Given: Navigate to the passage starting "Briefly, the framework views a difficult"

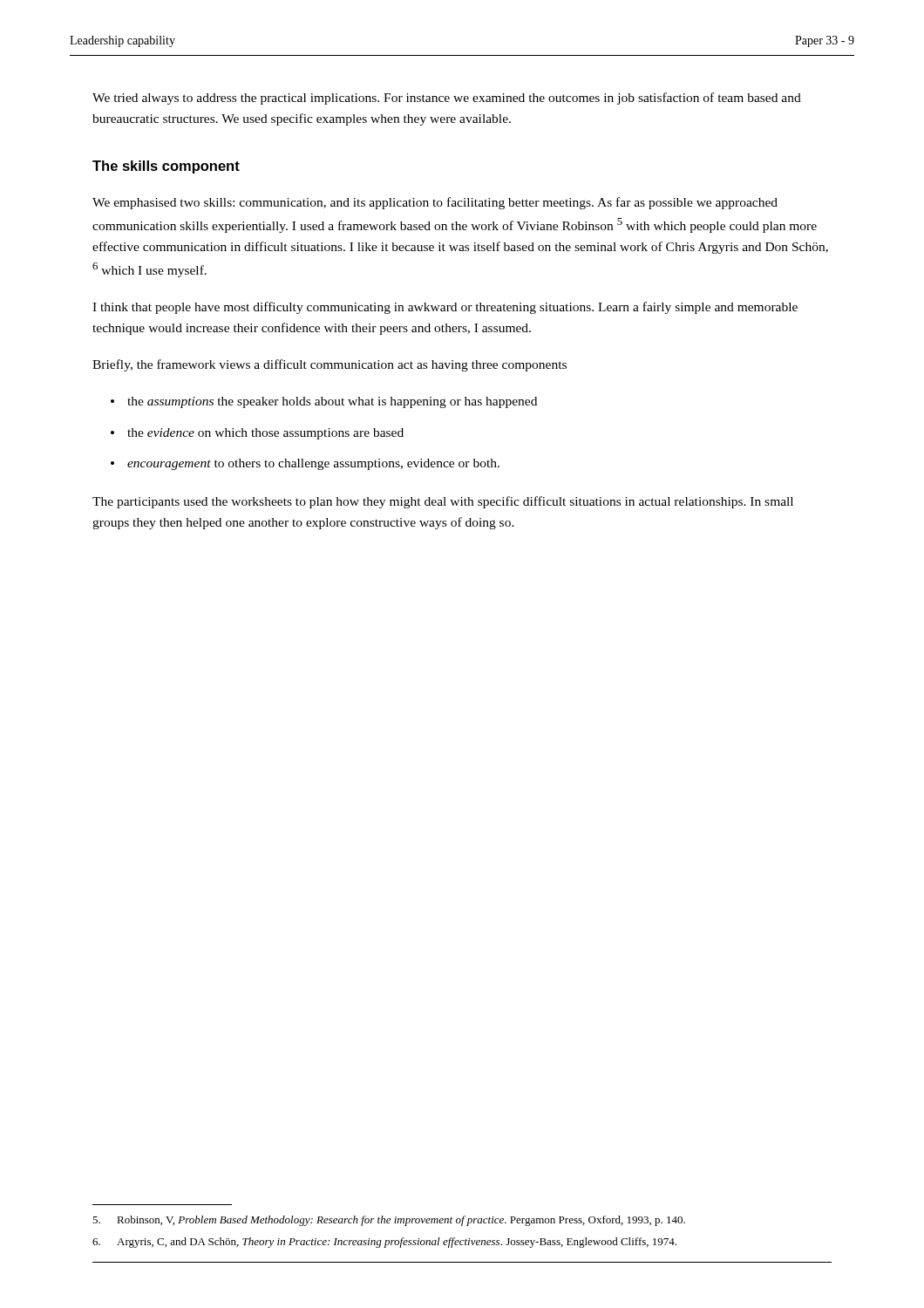Looking at the screenshot, I should coord(330,364).
